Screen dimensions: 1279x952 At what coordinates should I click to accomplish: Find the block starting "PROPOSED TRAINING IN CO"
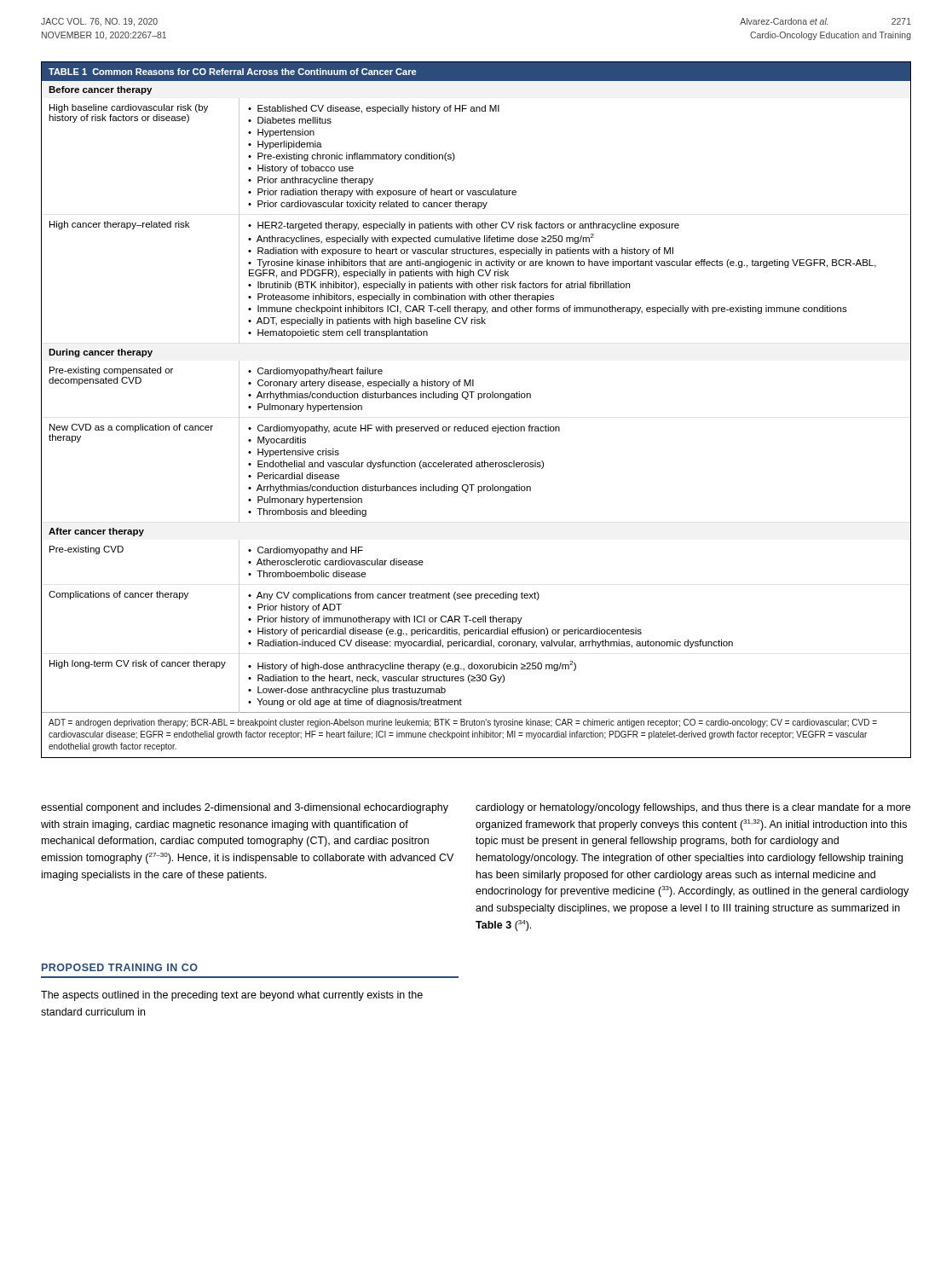coord(120,968)
